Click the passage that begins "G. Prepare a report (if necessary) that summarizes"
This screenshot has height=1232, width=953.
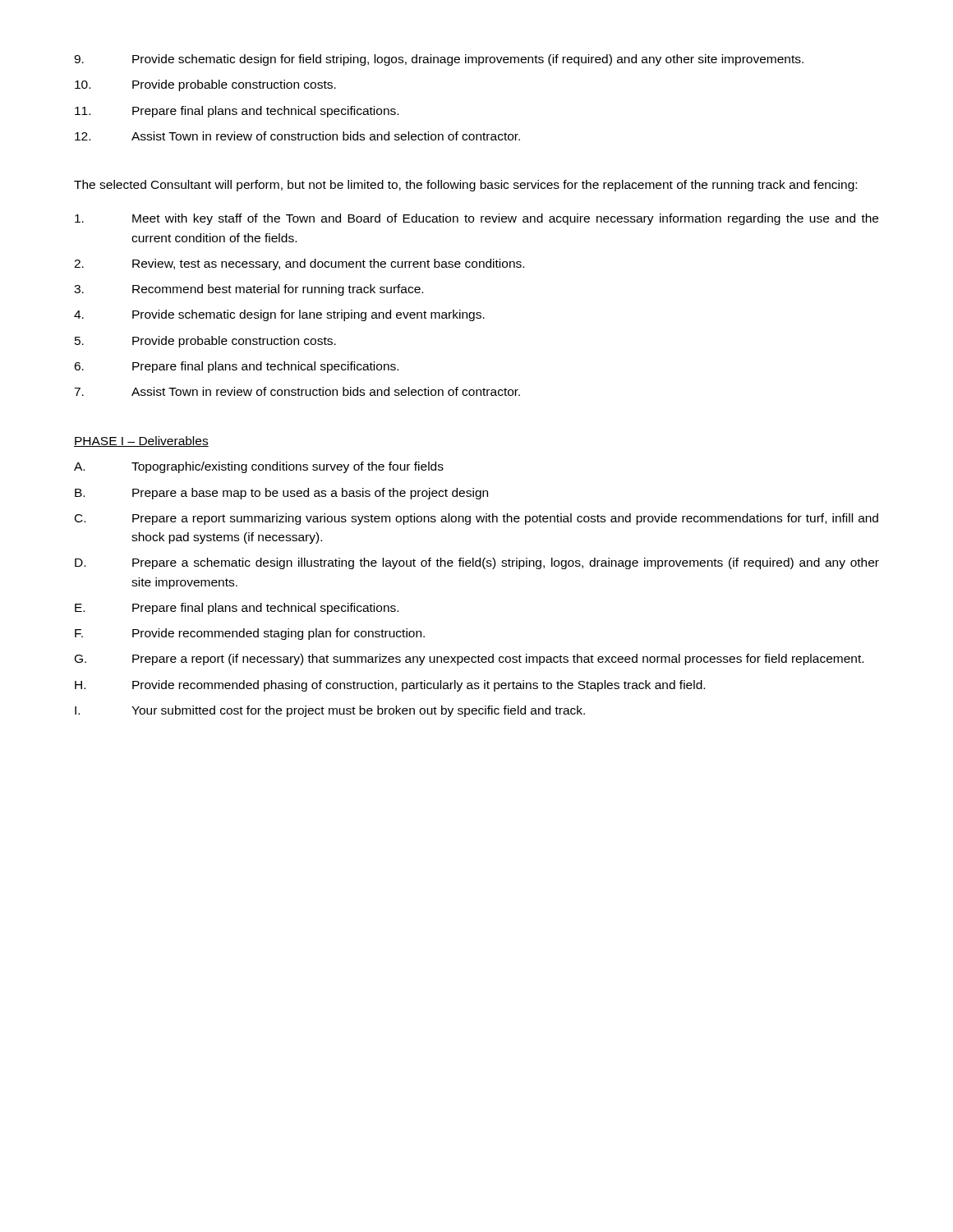pyautogui.click(x=476, y=659)
